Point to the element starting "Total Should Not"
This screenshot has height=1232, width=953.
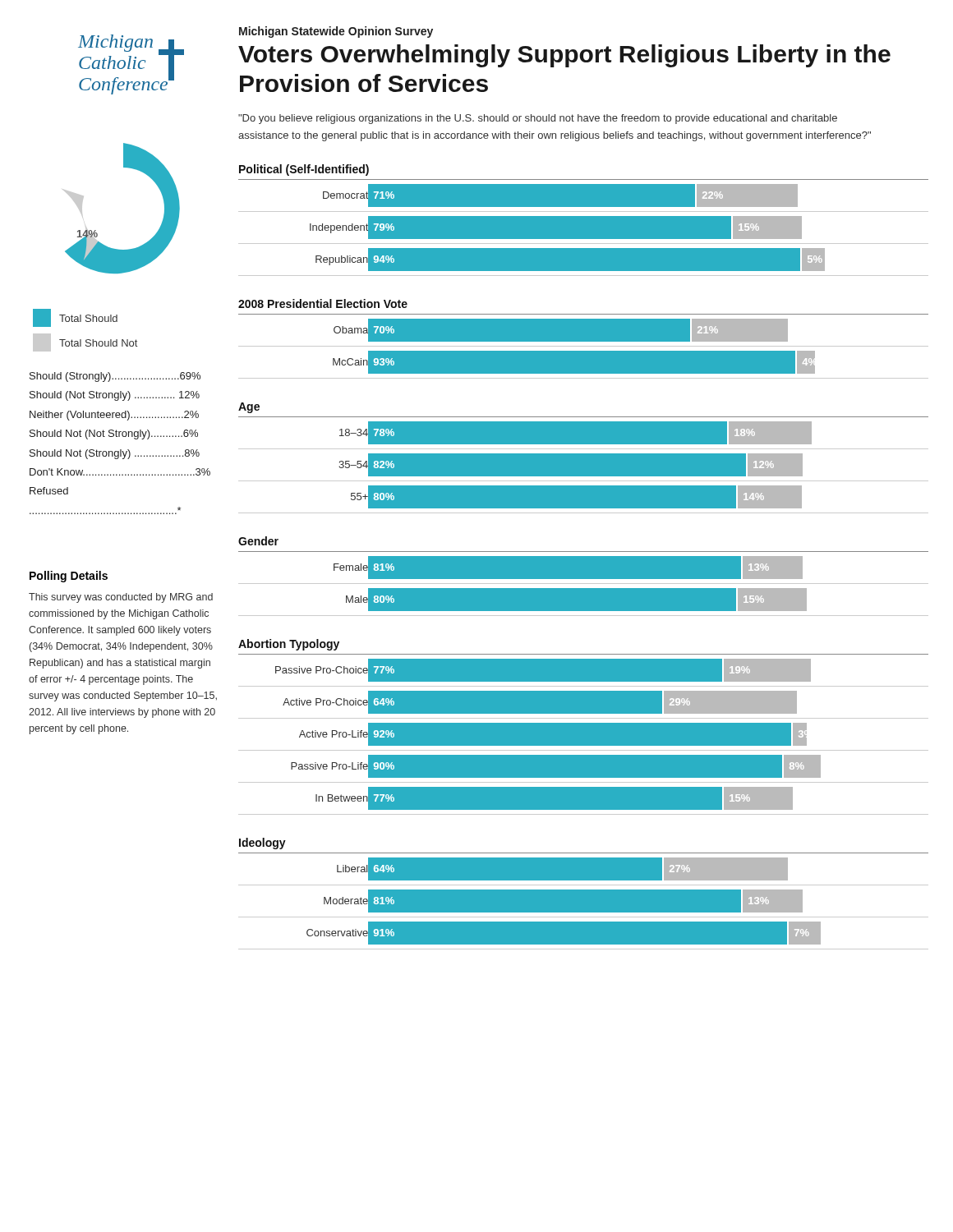85,342
